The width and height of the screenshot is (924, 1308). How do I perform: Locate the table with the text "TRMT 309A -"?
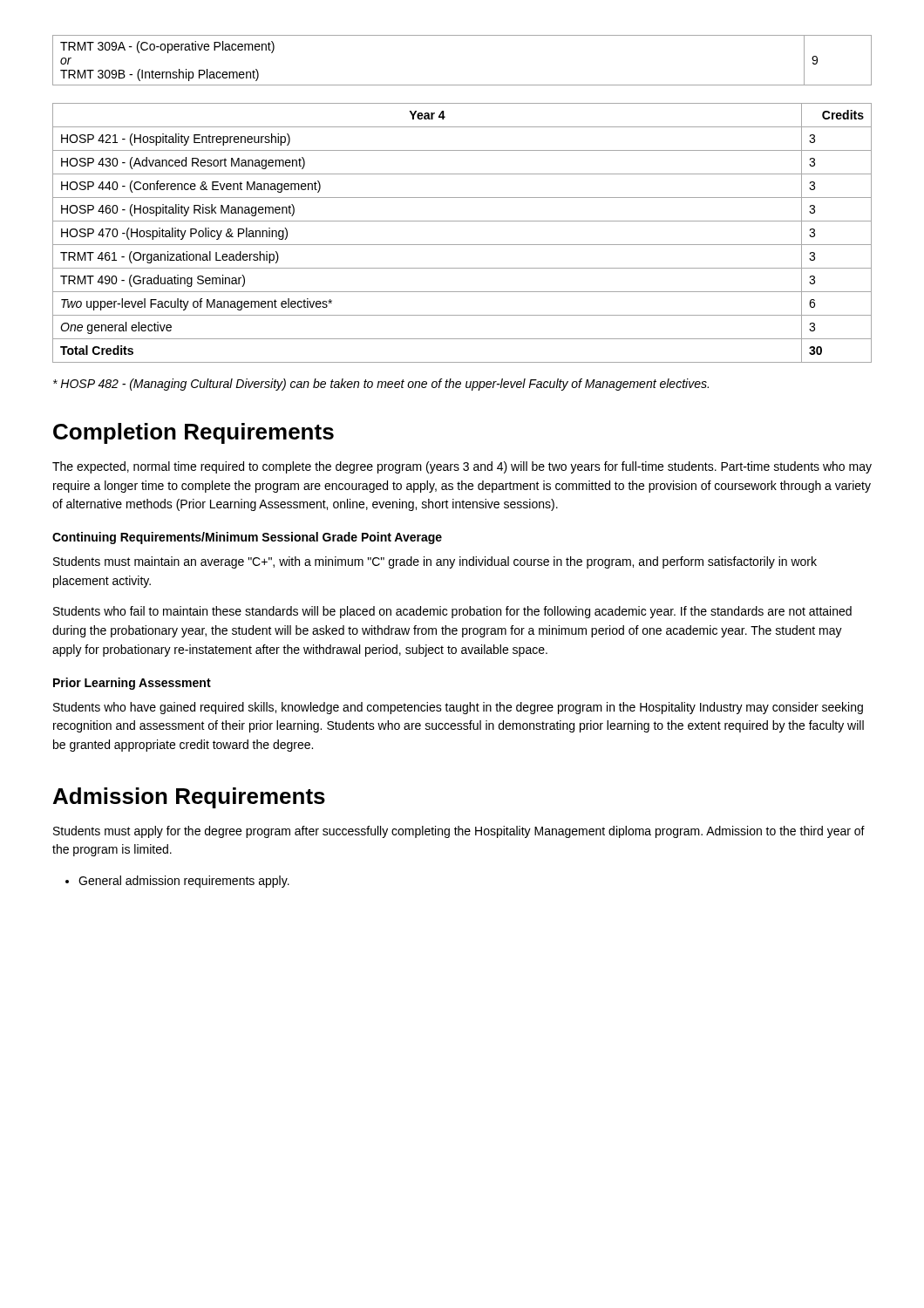(462, 60)
